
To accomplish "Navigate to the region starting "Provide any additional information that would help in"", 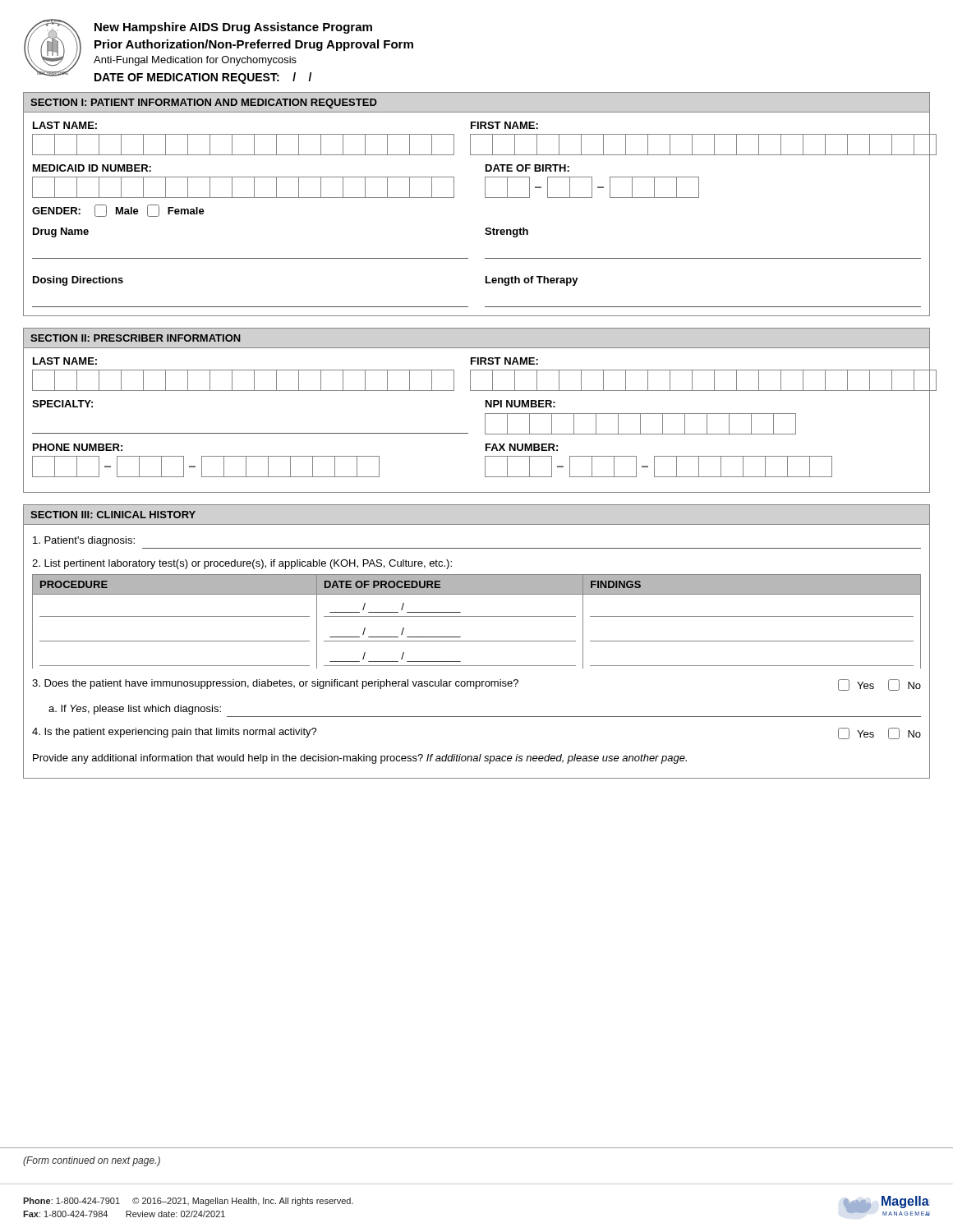I will (360, 758).
